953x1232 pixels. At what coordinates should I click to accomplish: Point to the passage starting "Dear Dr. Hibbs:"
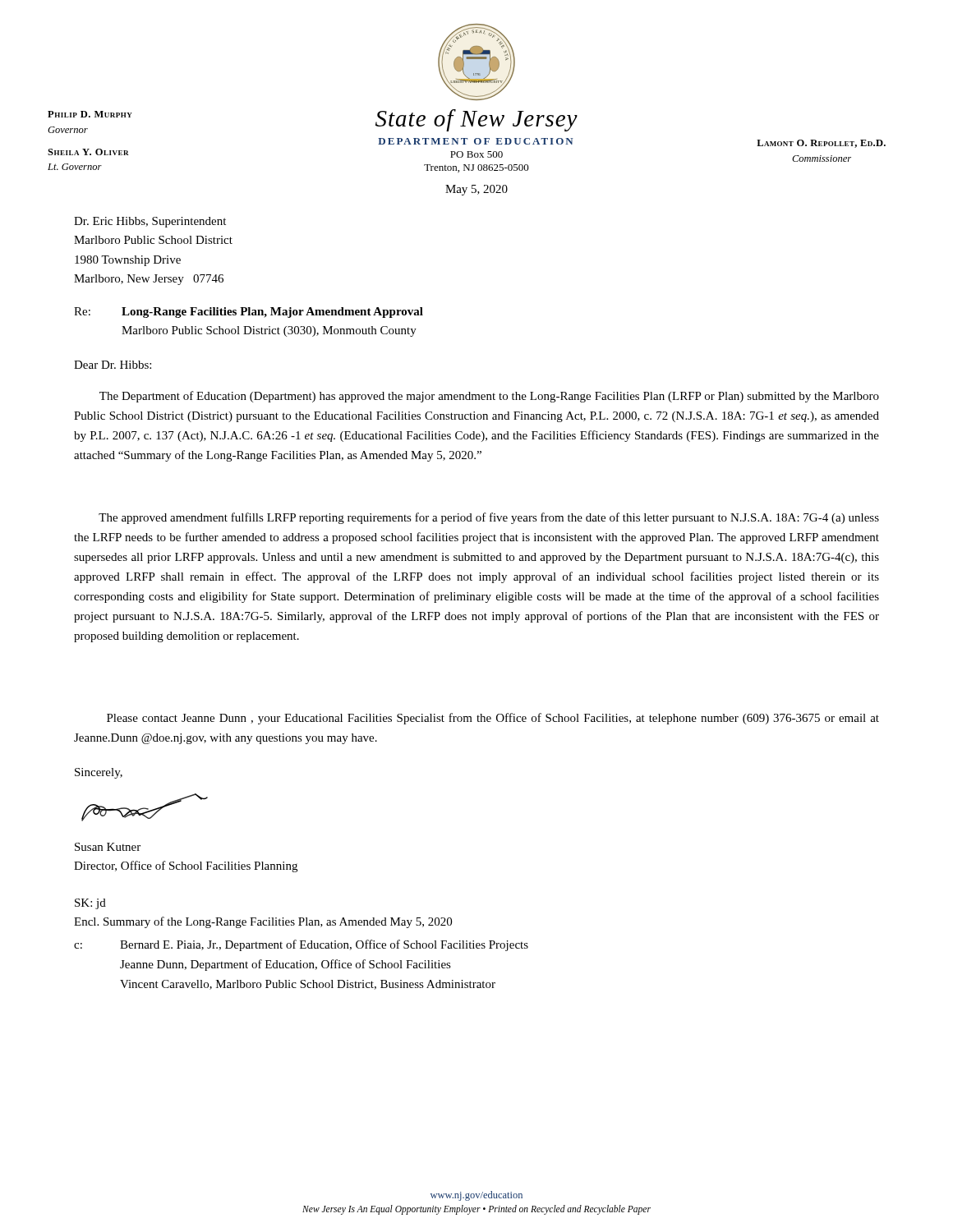(x=113, y=365)
